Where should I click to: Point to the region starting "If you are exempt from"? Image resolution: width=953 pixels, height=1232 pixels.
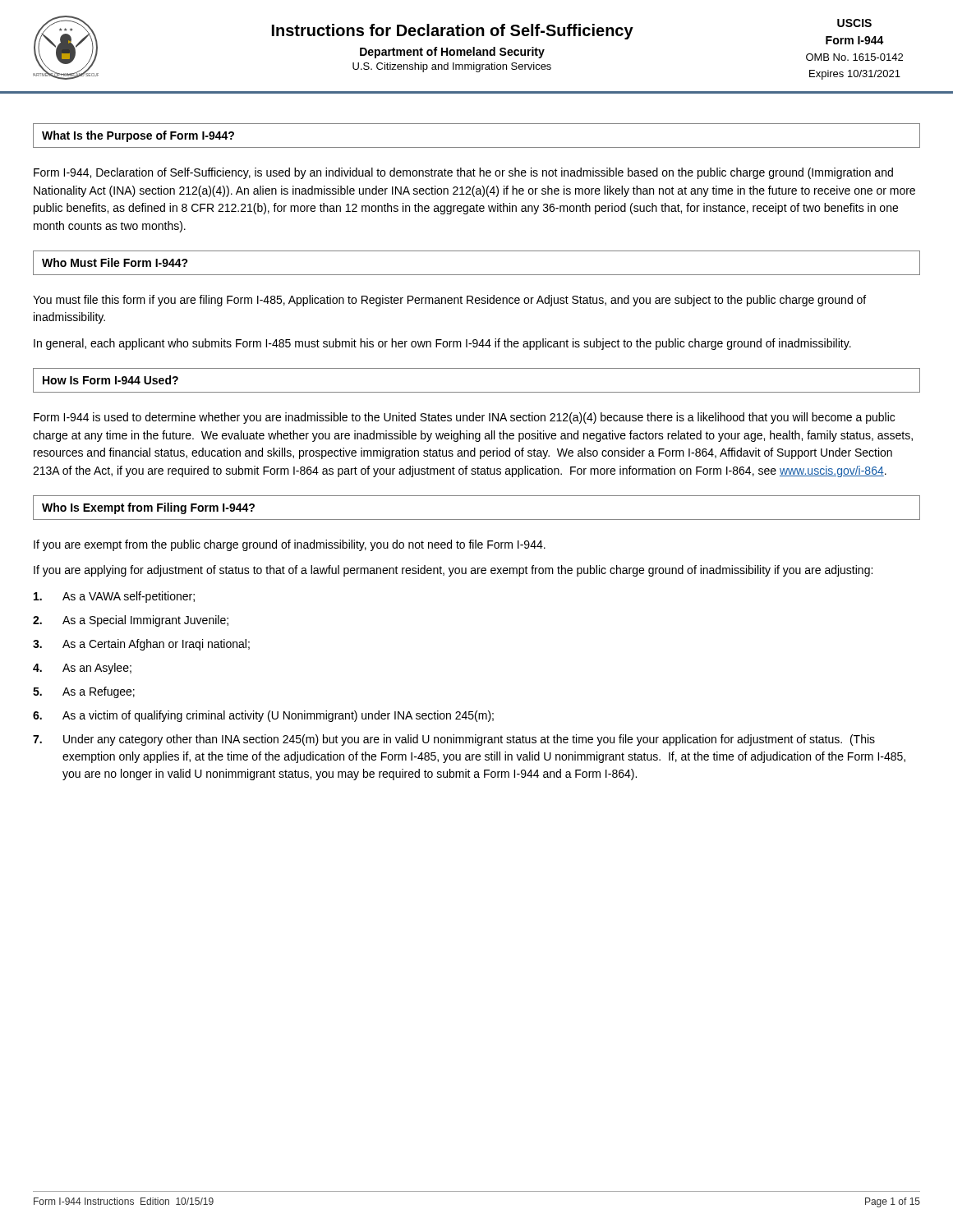coord(289,544)
